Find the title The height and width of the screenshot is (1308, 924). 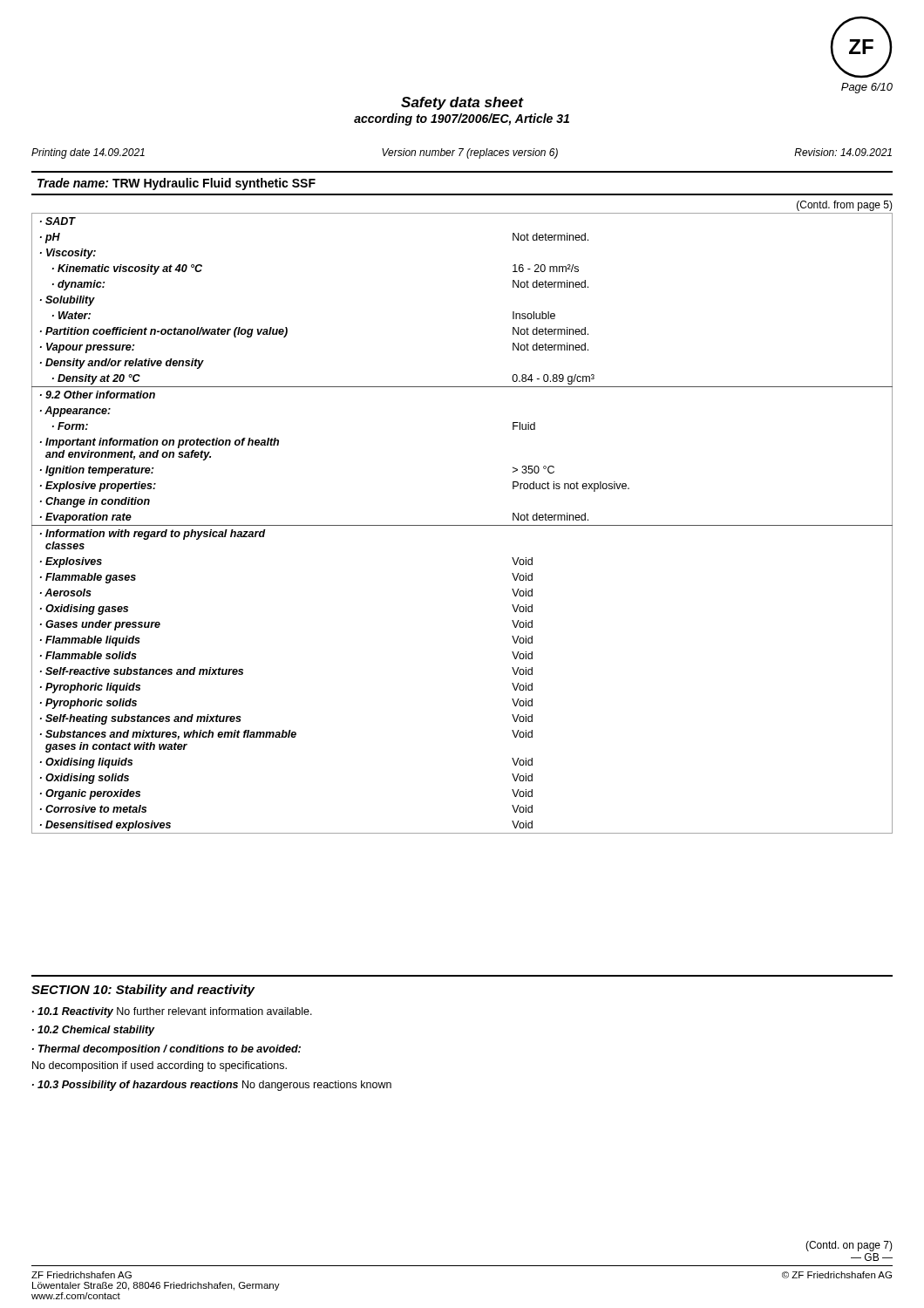pos(462,110)
